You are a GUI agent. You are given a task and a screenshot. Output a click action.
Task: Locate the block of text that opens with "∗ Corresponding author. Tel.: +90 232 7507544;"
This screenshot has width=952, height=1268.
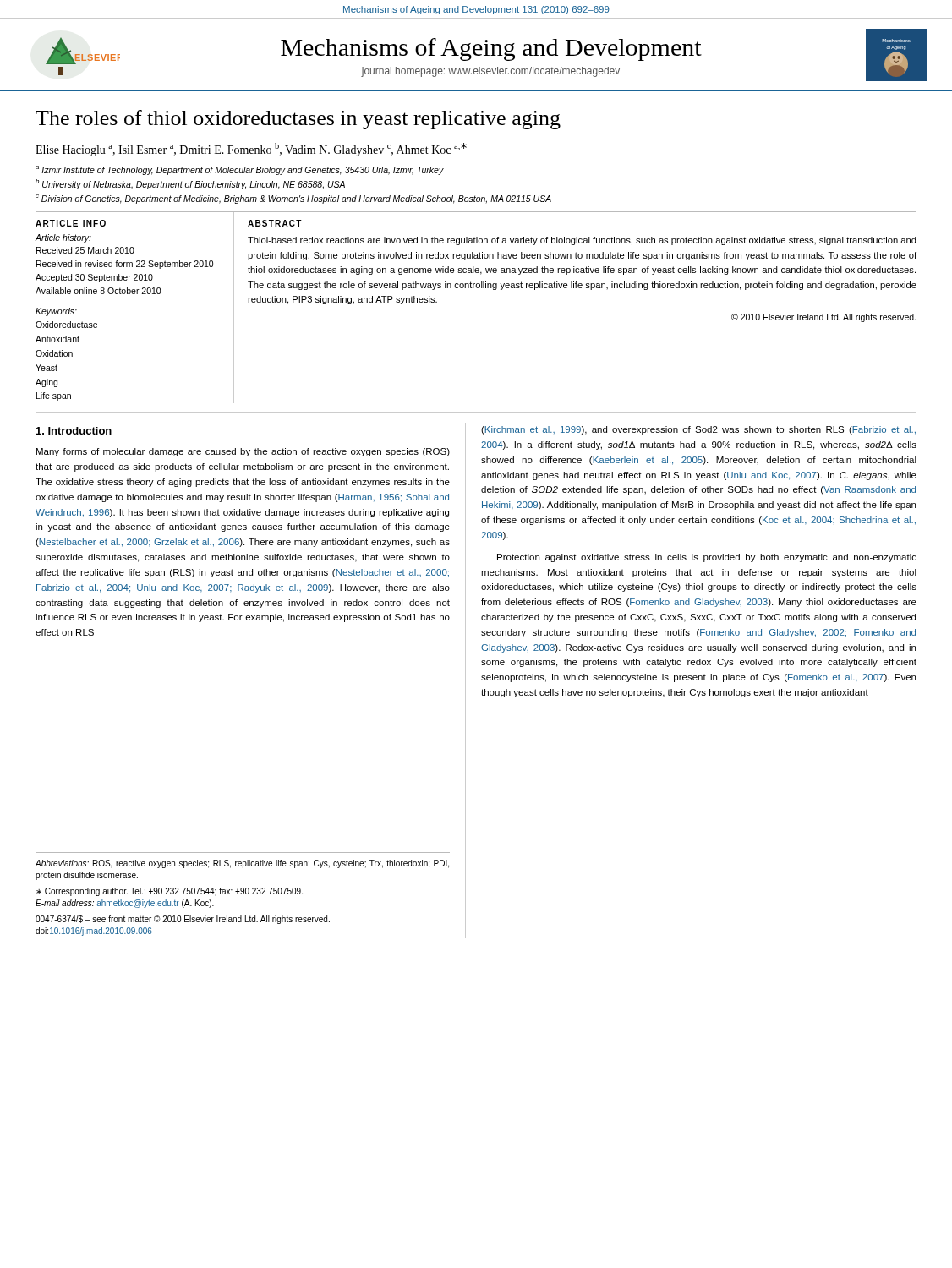point(243,898)
